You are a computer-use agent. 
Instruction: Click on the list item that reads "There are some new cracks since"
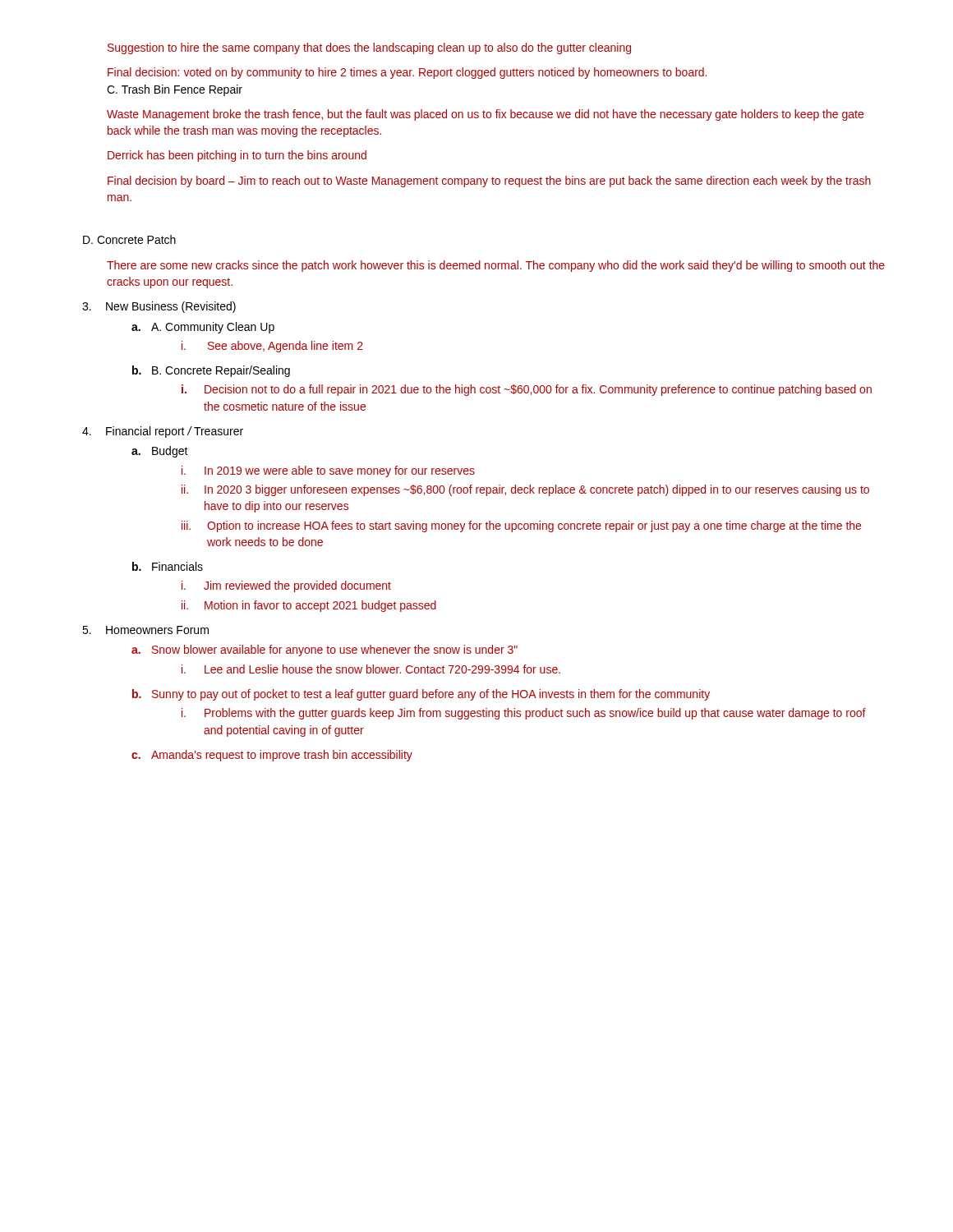[x=496, y=273]
